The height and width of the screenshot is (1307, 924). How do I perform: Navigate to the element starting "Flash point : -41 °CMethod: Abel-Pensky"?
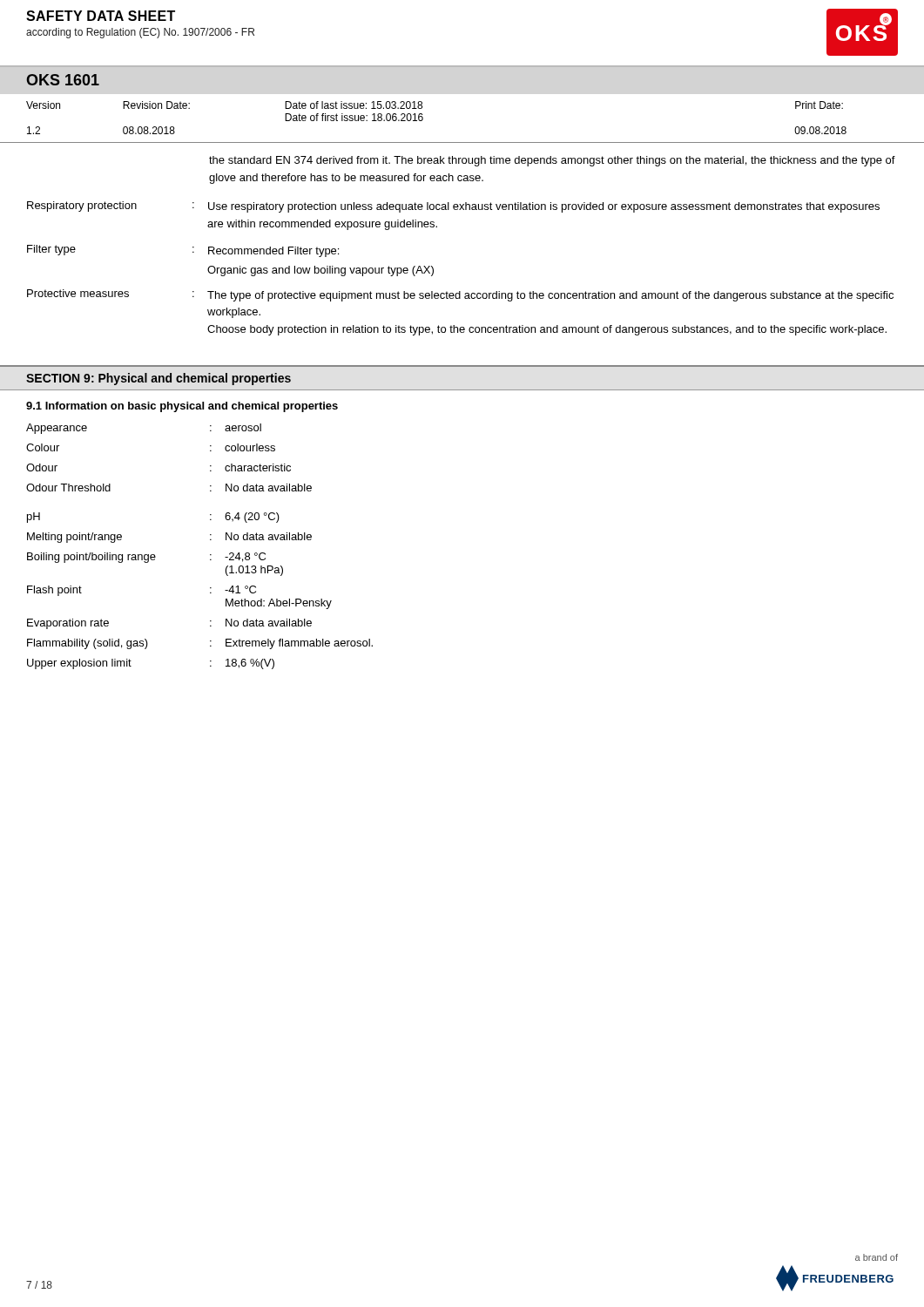(49, 590)
